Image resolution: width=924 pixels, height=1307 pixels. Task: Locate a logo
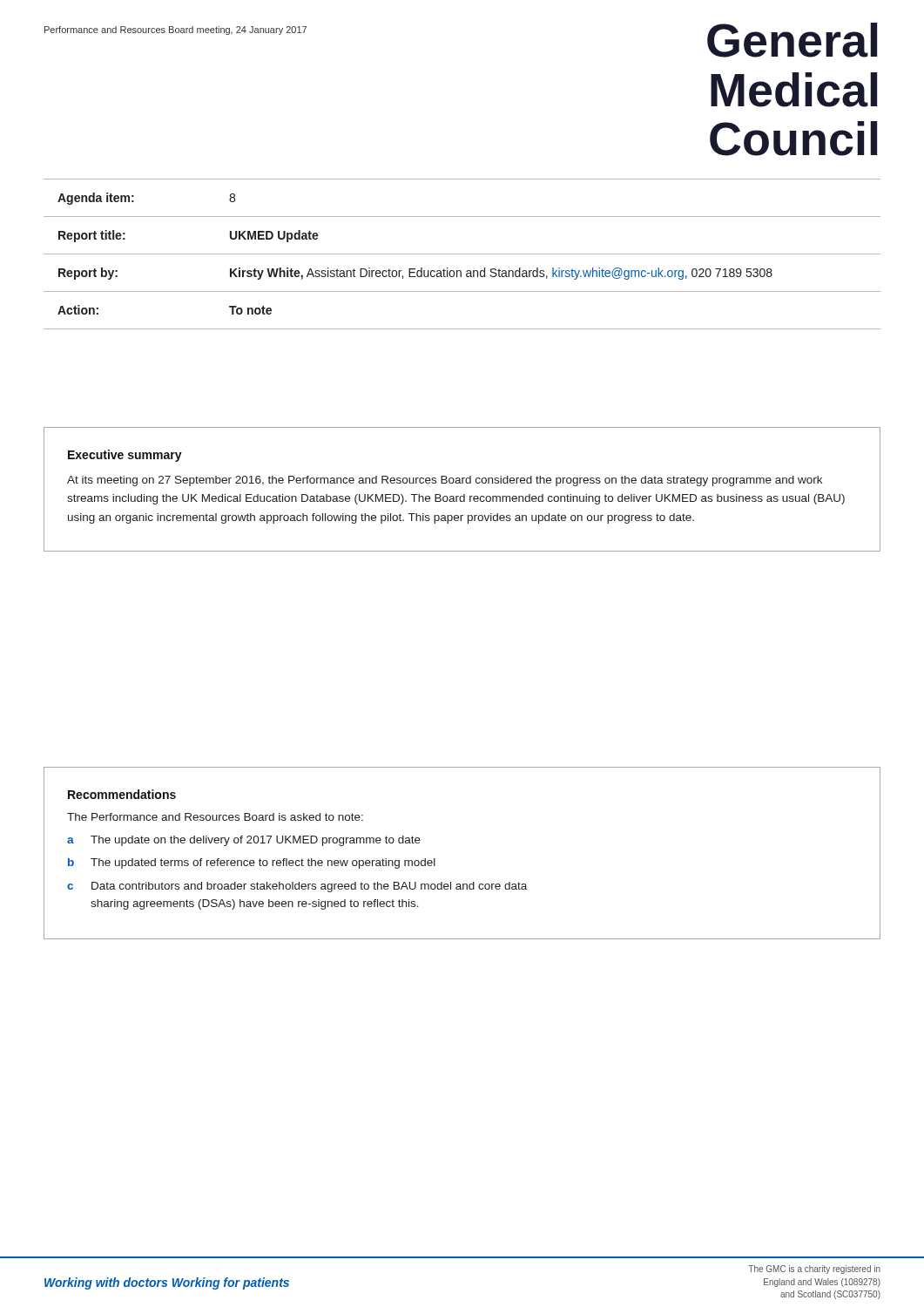tap(793, 90)
